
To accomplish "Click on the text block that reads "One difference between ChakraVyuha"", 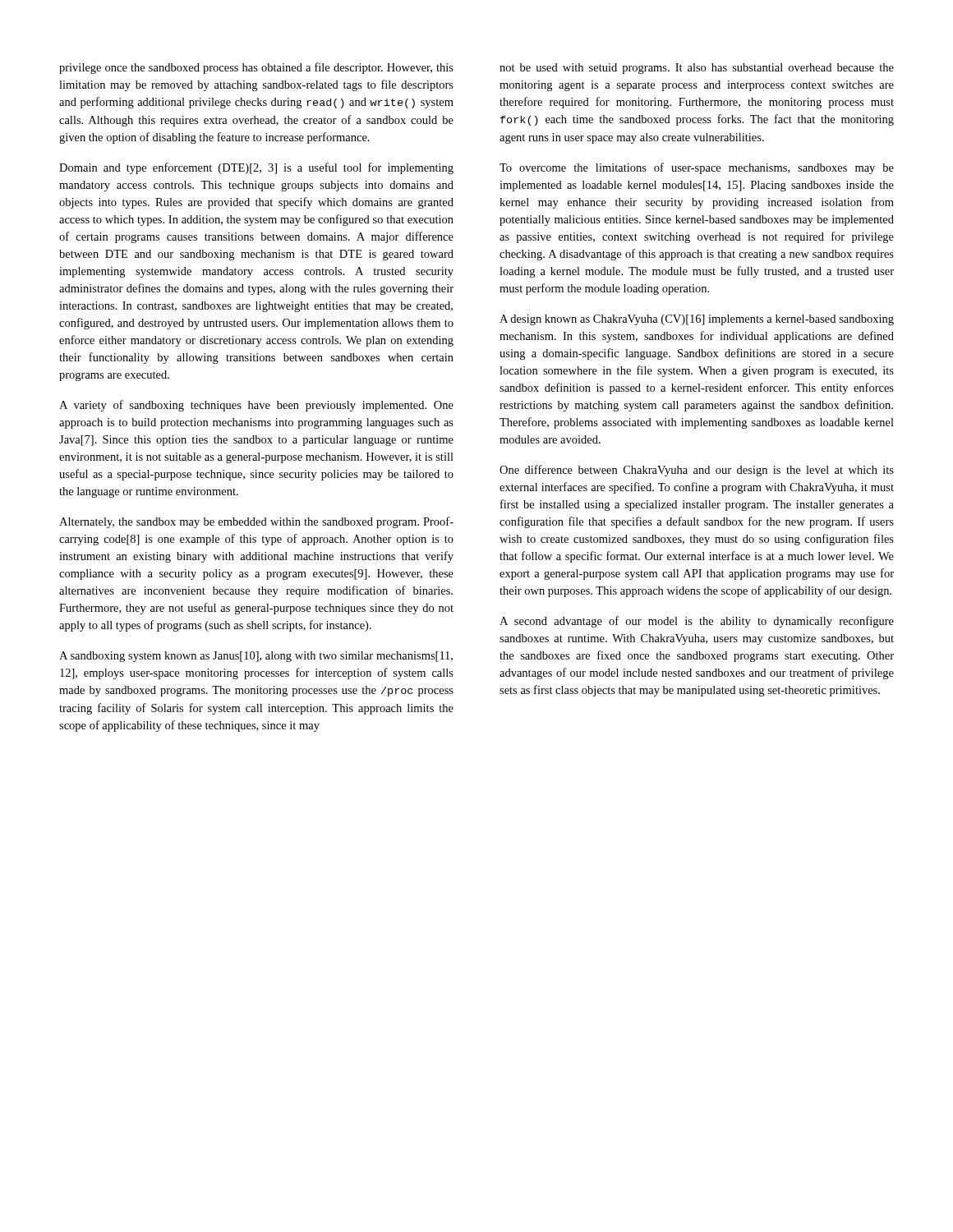I will pyautogui.click(x=697, y=530).
